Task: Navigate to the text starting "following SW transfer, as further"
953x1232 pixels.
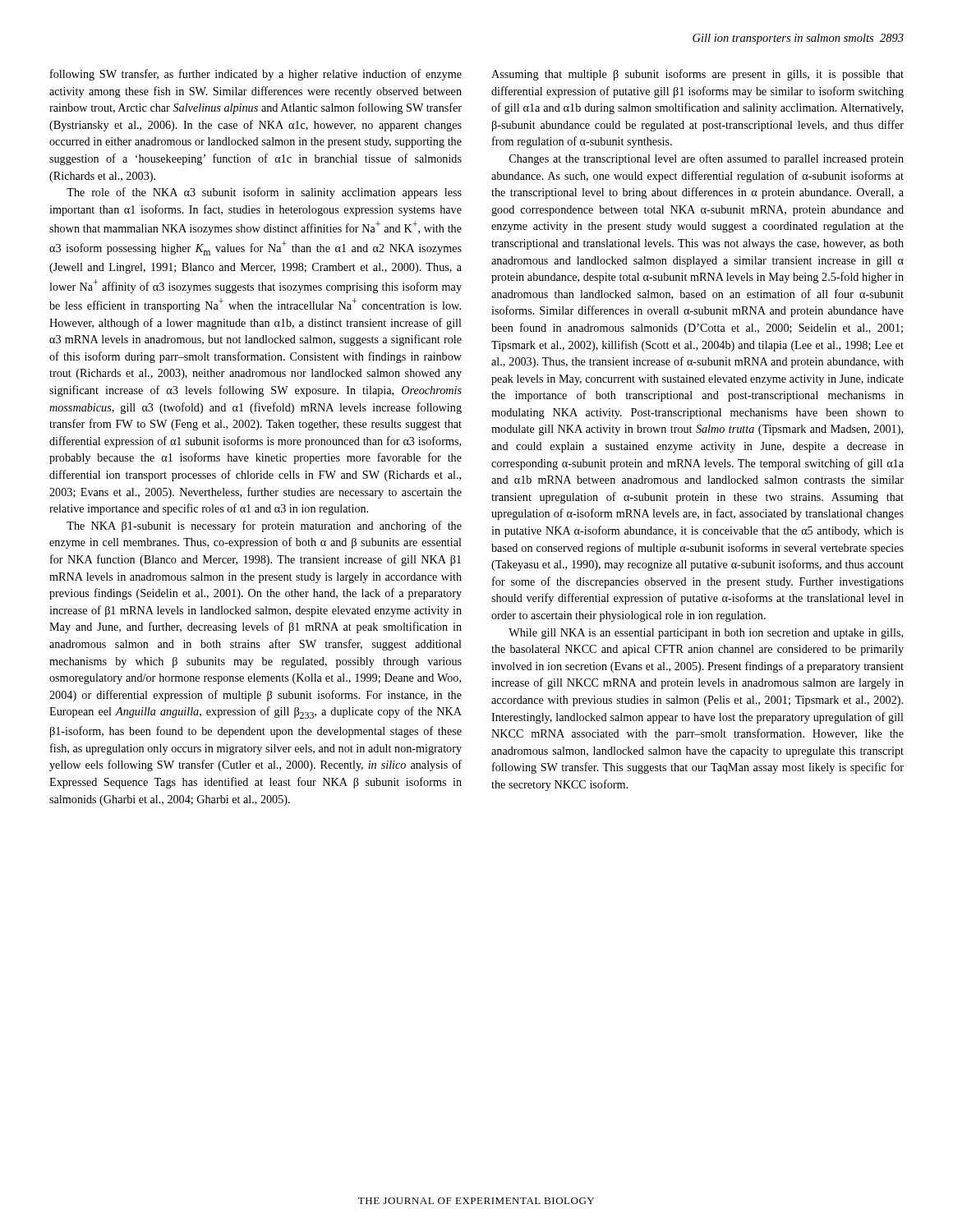Action: (255, 125)
